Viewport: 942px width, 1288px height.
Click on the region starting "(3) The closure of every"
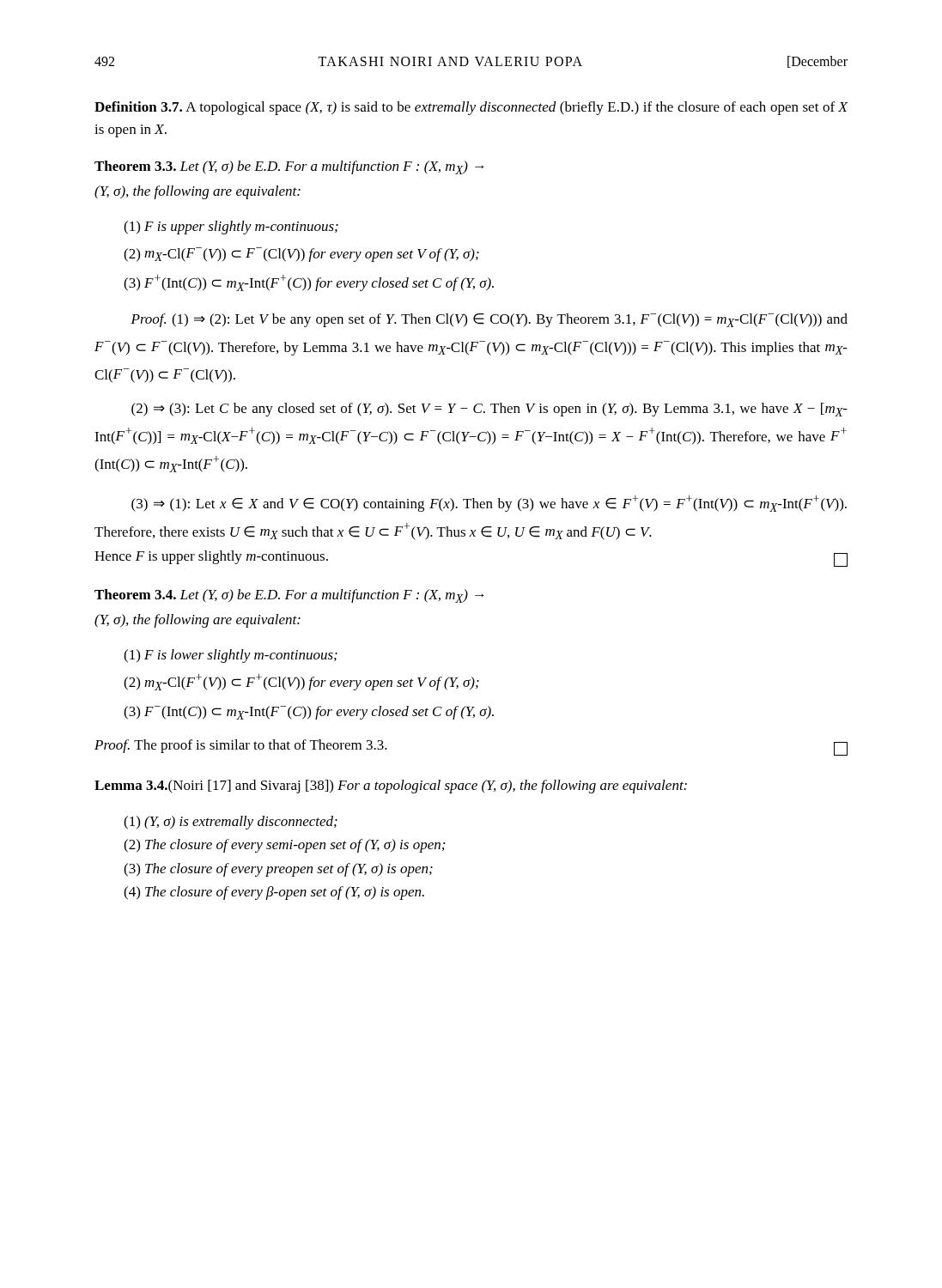pos(278,870)
